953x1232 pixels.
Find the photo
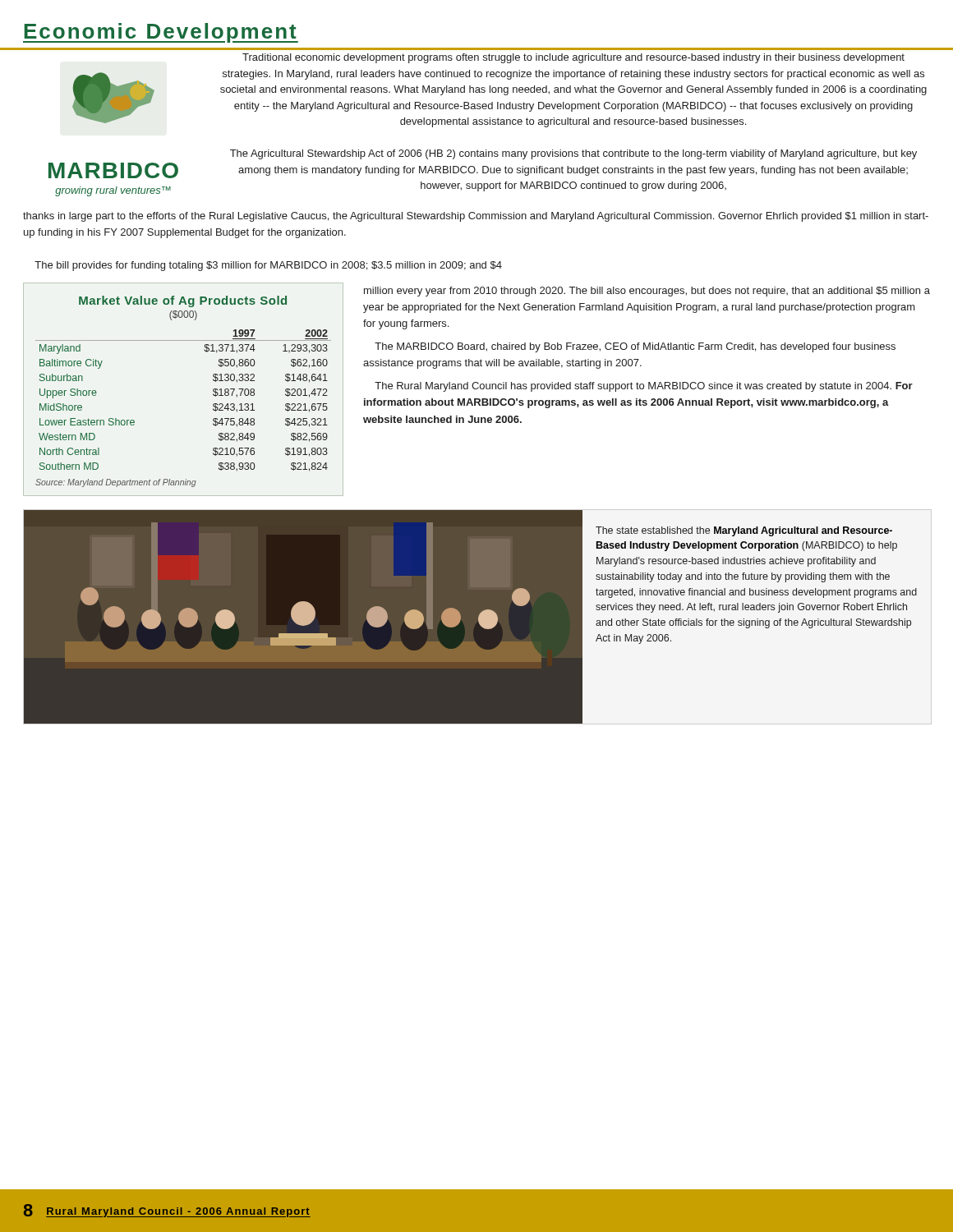tap(303, 616)
